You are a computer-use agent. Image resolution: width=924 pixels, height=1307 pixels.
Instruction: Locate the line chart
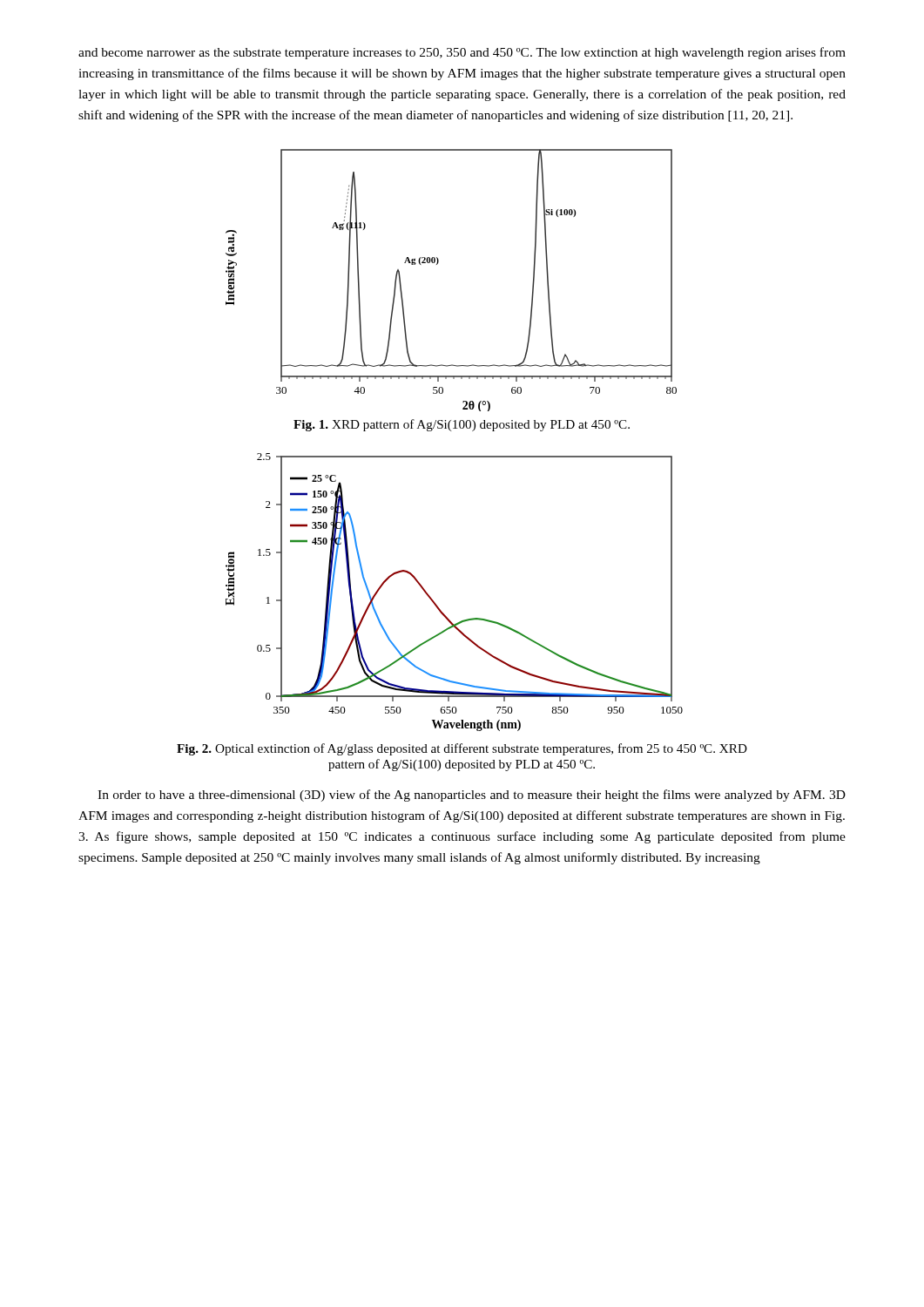point(462,592)
